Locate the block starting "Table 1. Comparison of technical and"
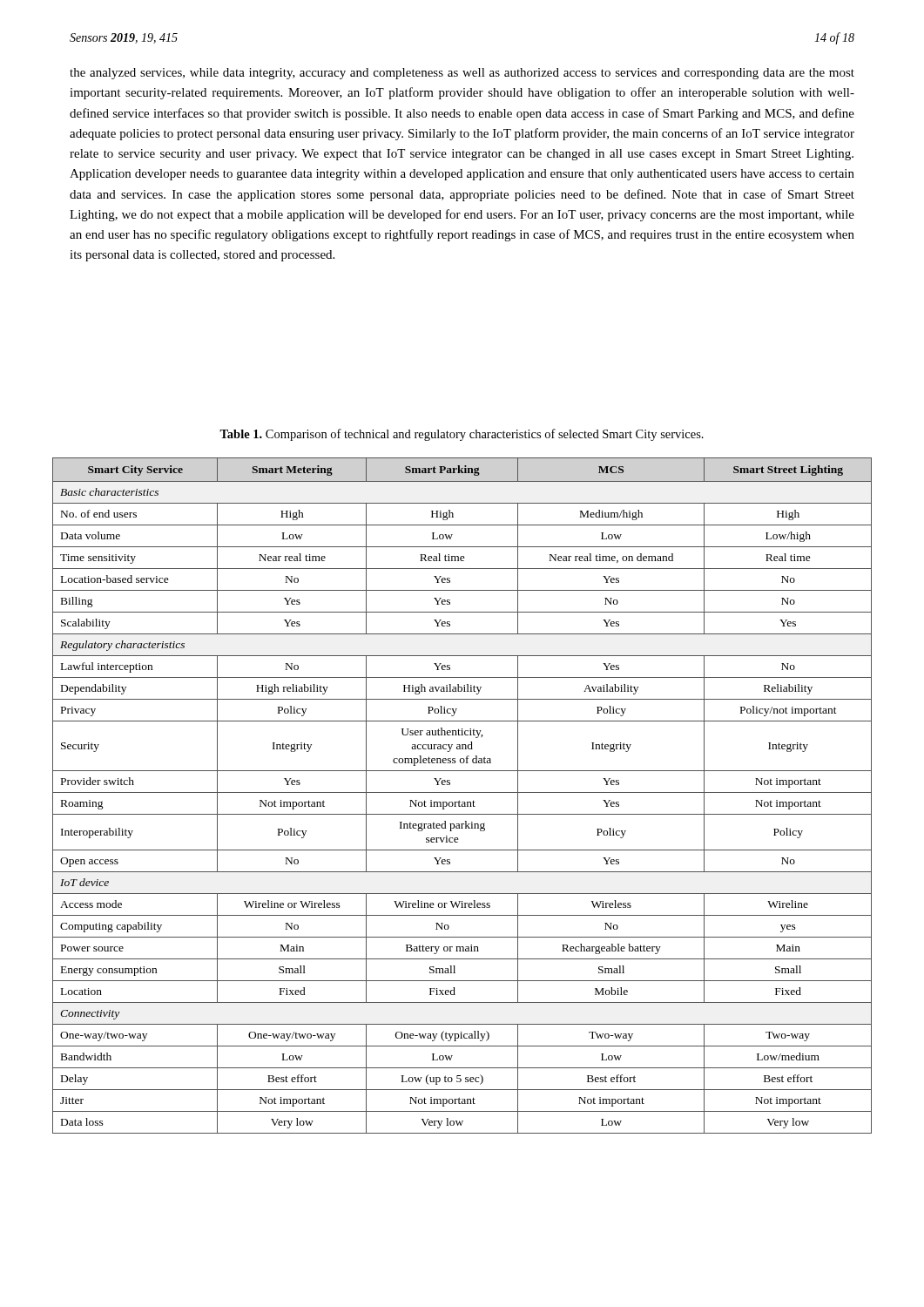 pos(462,434)
